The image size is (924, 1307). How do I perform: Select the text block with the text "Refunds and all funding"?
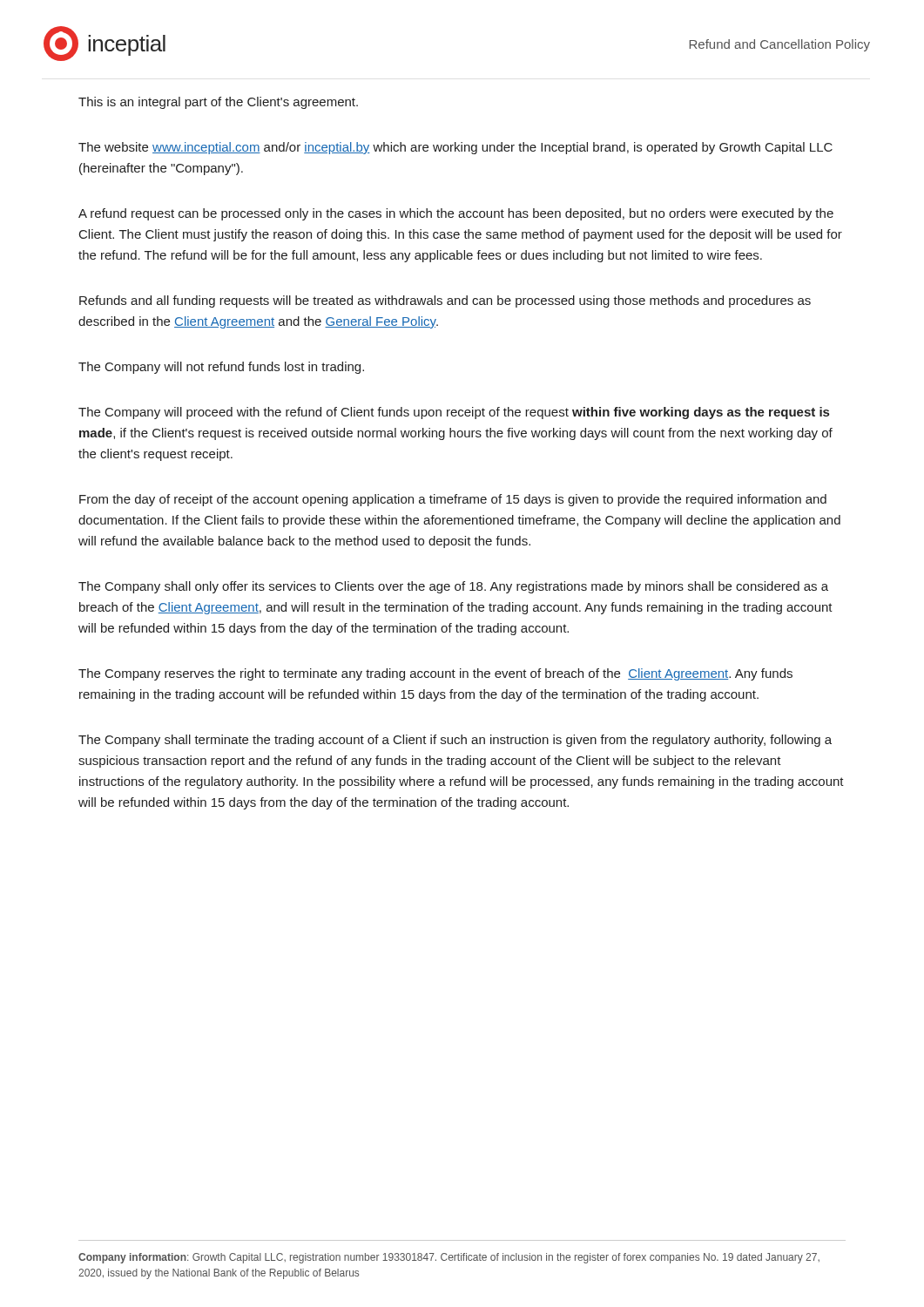tap(445, 311)
